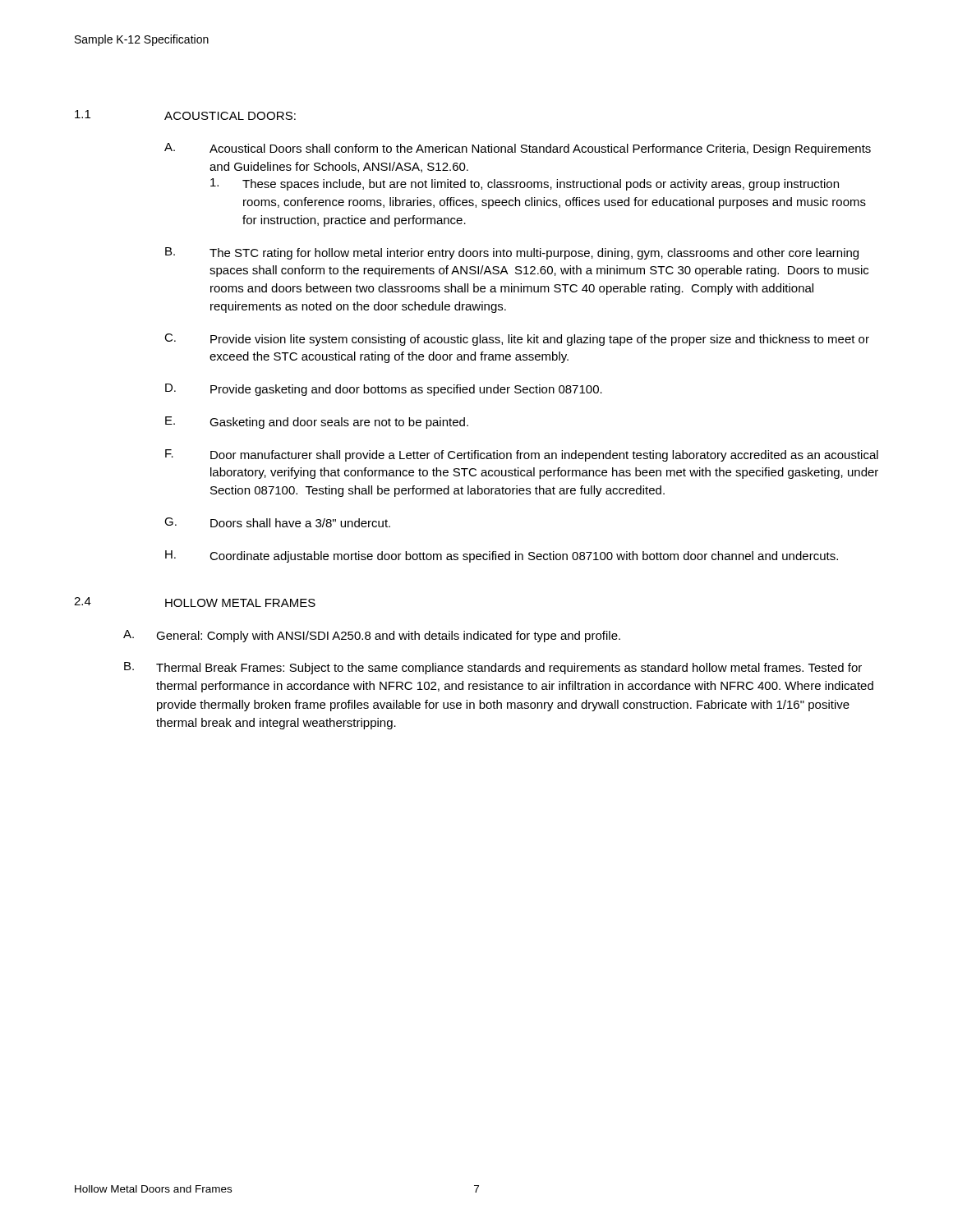Locate the text block starting "H. Coordinate adjustable mortise"

pyautogui.click(x=522, y=556)
